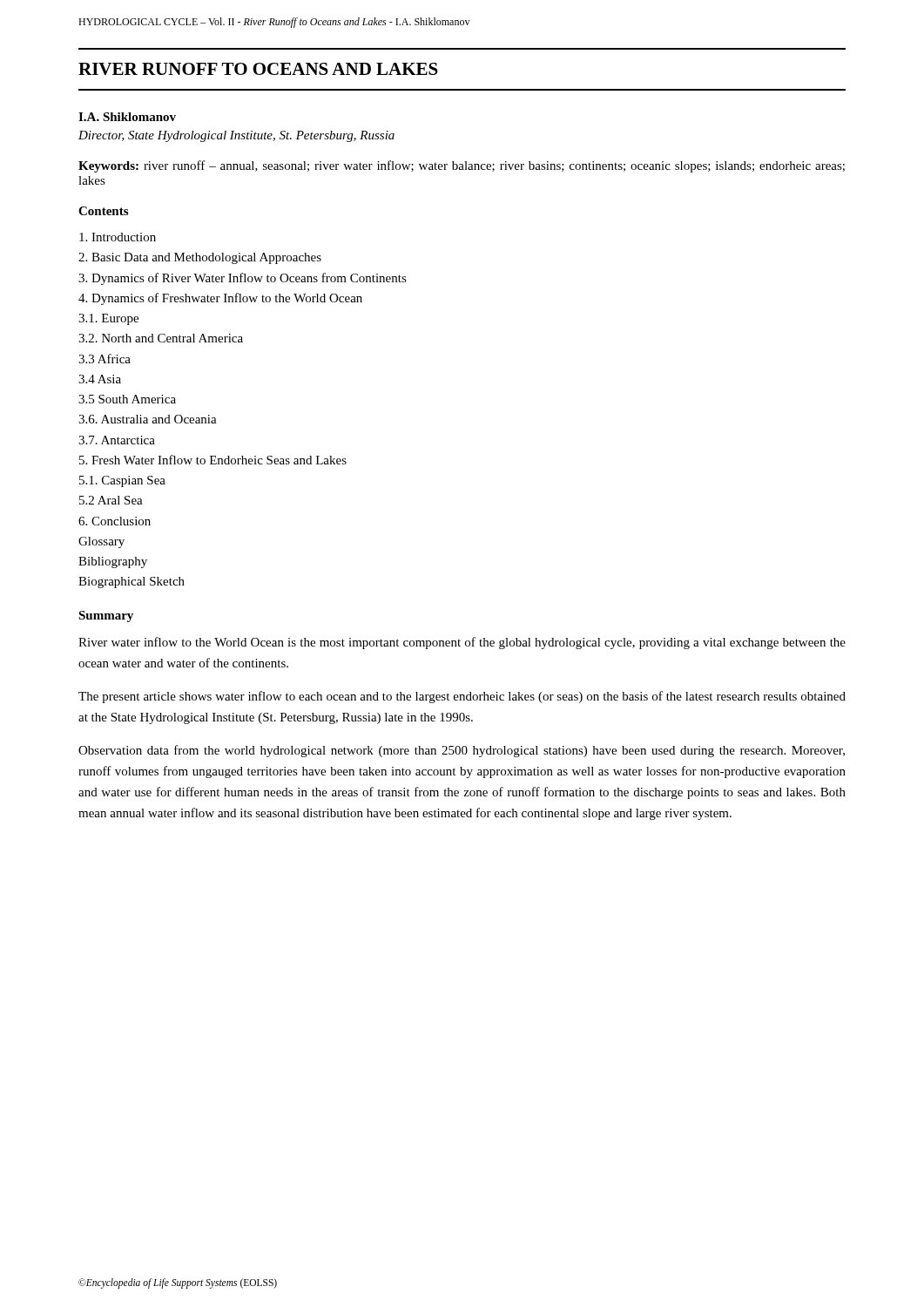Screen dimensions: 1307x924
Task: Find the element starting "5.1. Caspian Sea"
Action: (x=122, y=480)
